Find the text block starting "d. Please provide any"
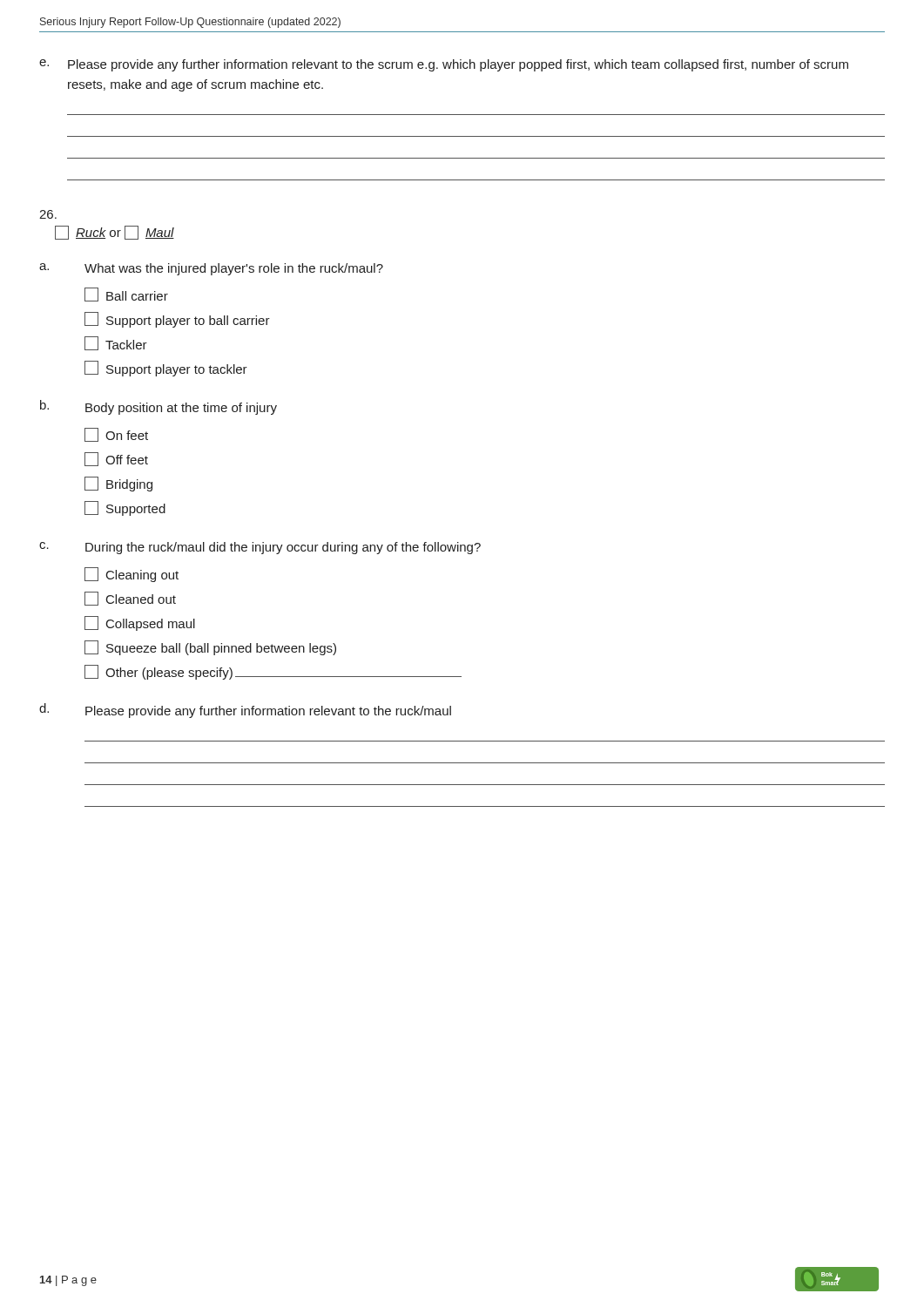The width and height of the screenshot is (924, 1307). click(462, 711)
